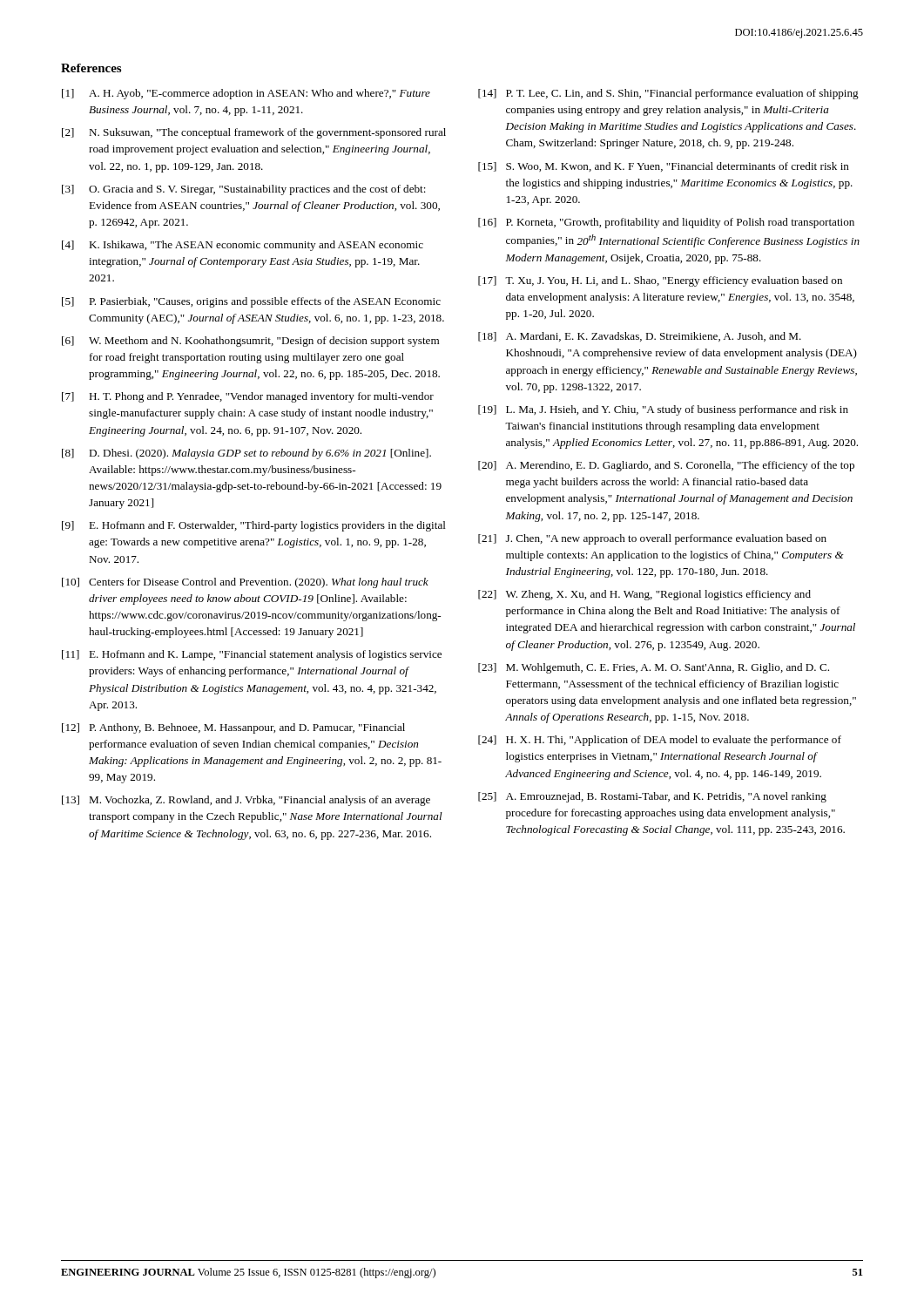Screen dimensions: 1307x924
Task: Find the block on this page that starts "[12] P. Anthony, B. Behnoee, M. Hassanpour, and"
Action: [x=254, y=752]
